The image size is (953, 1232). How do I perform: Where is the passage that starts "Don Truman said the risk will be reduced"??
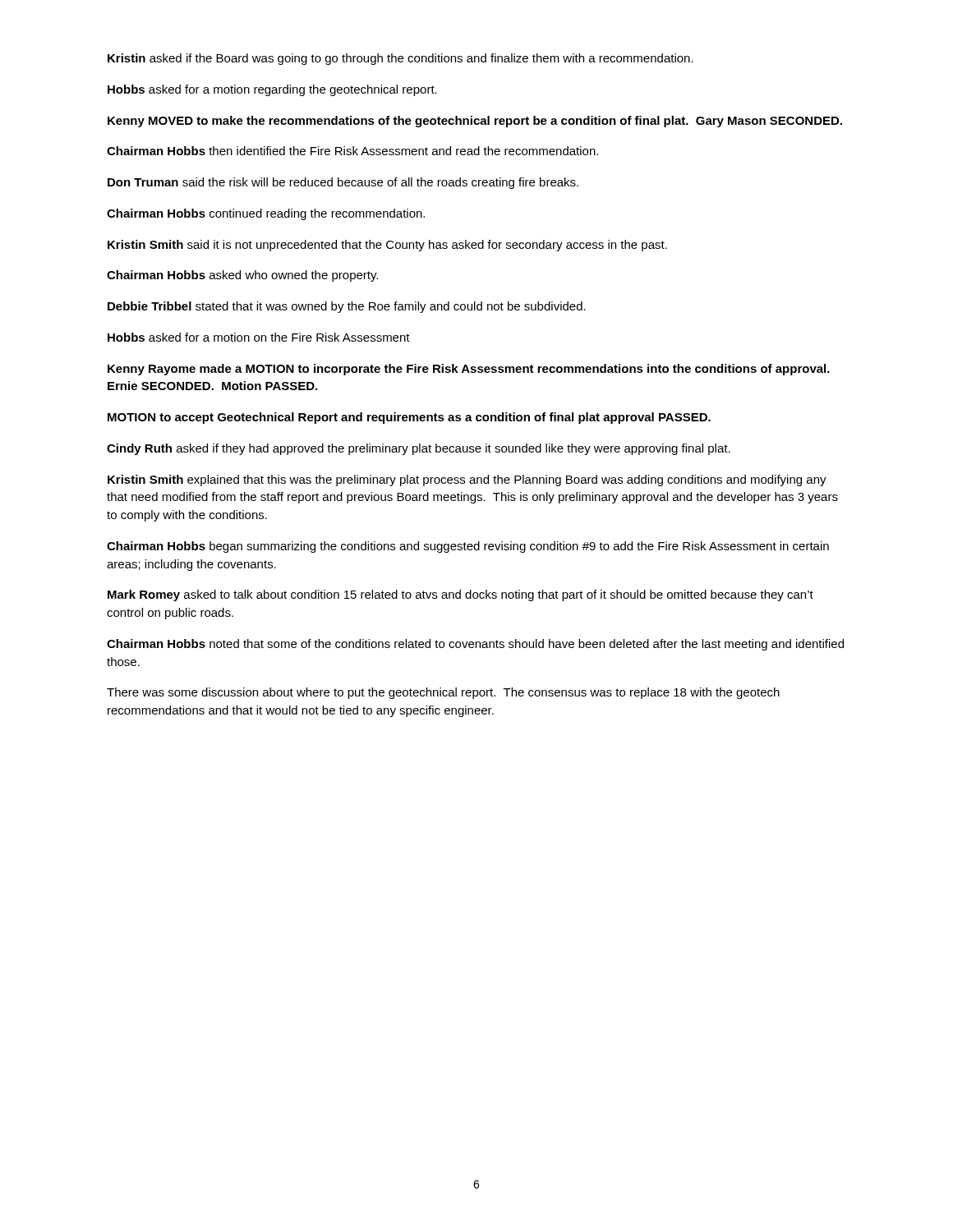point(343,182)
